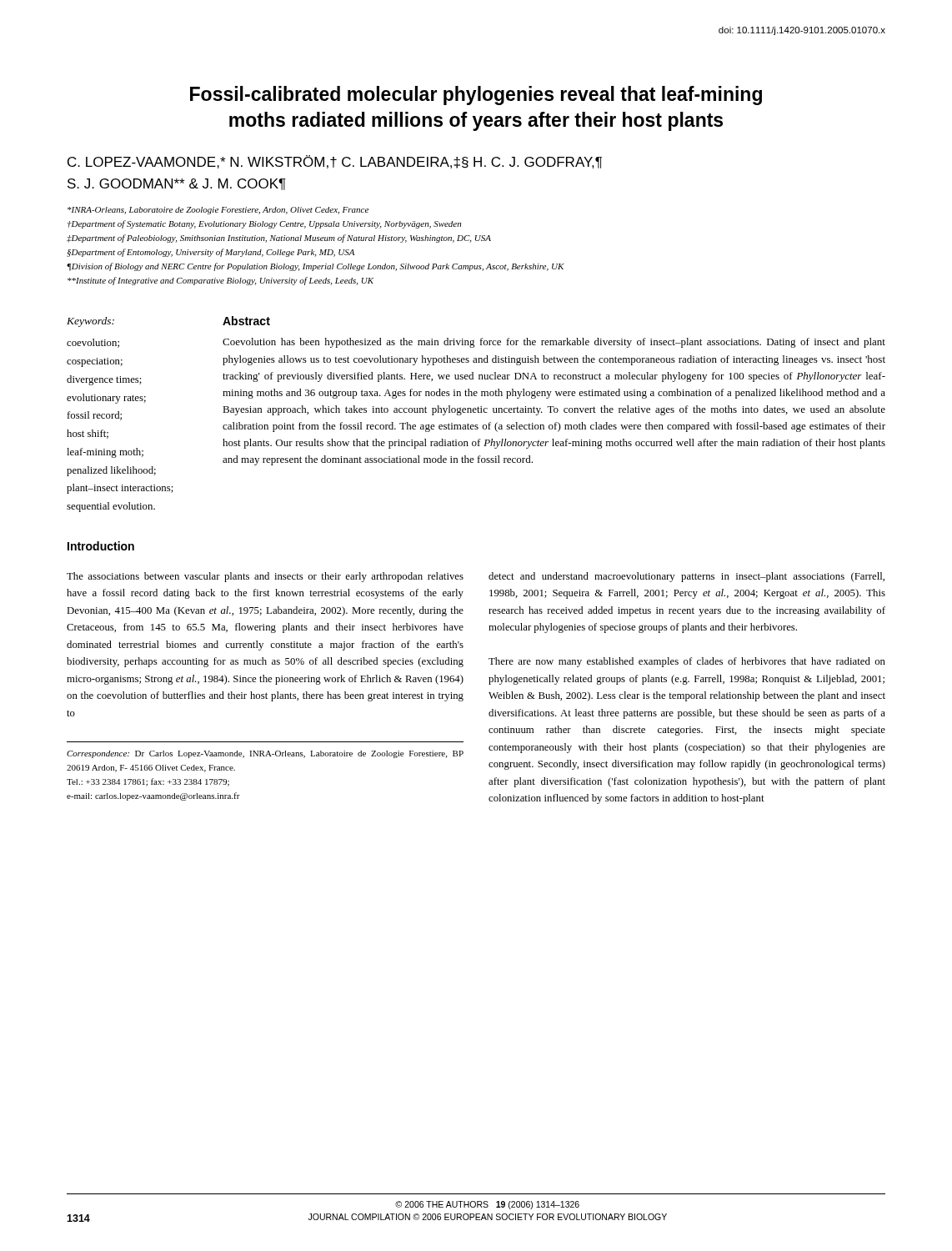Point to the passage starting "evolutionary rates;"
The width and height of the screenshot is (952, 1251).
point(107,398)
